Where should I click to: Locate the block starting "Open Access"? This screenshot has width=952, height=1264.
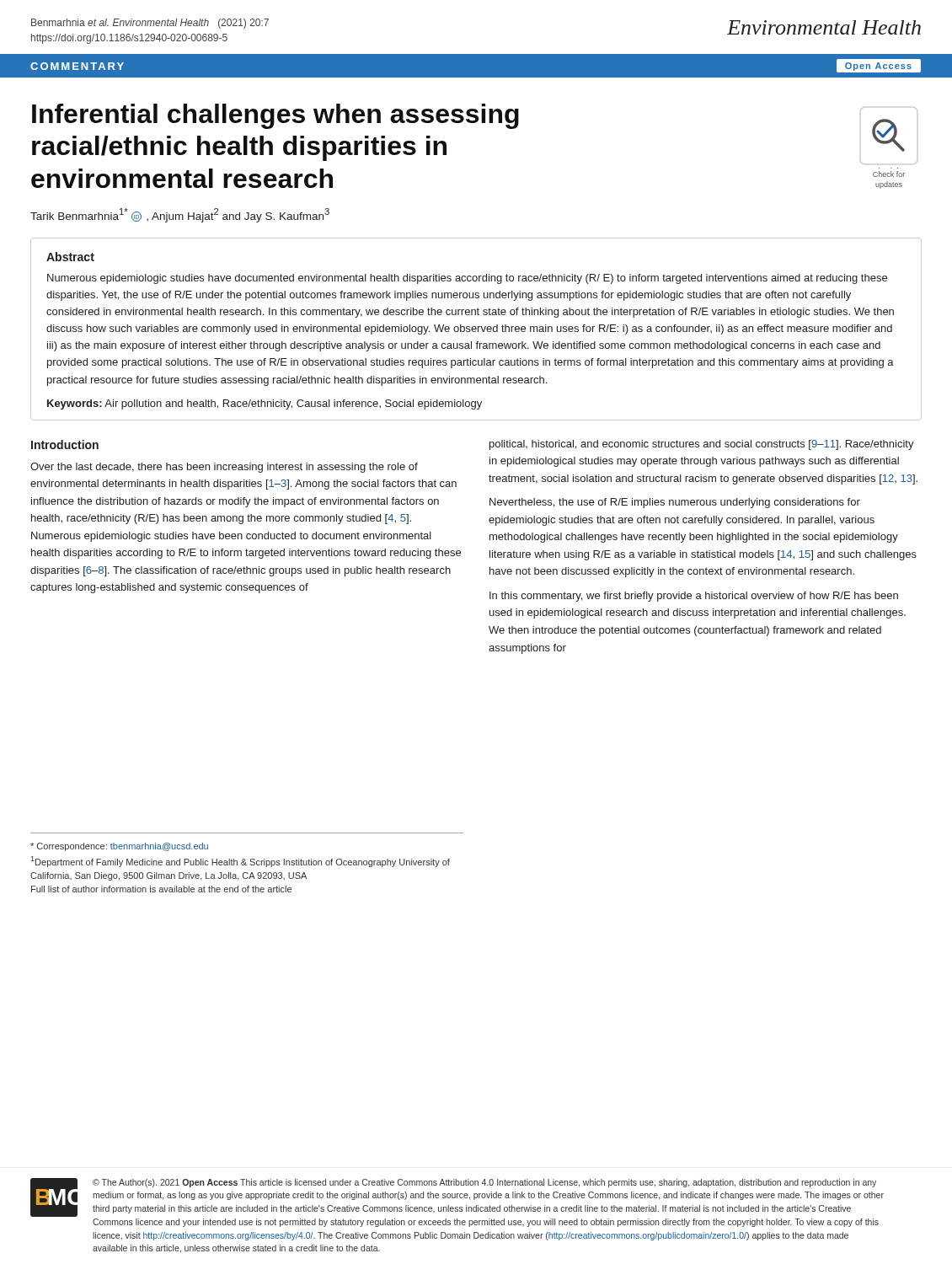point(879,66)
